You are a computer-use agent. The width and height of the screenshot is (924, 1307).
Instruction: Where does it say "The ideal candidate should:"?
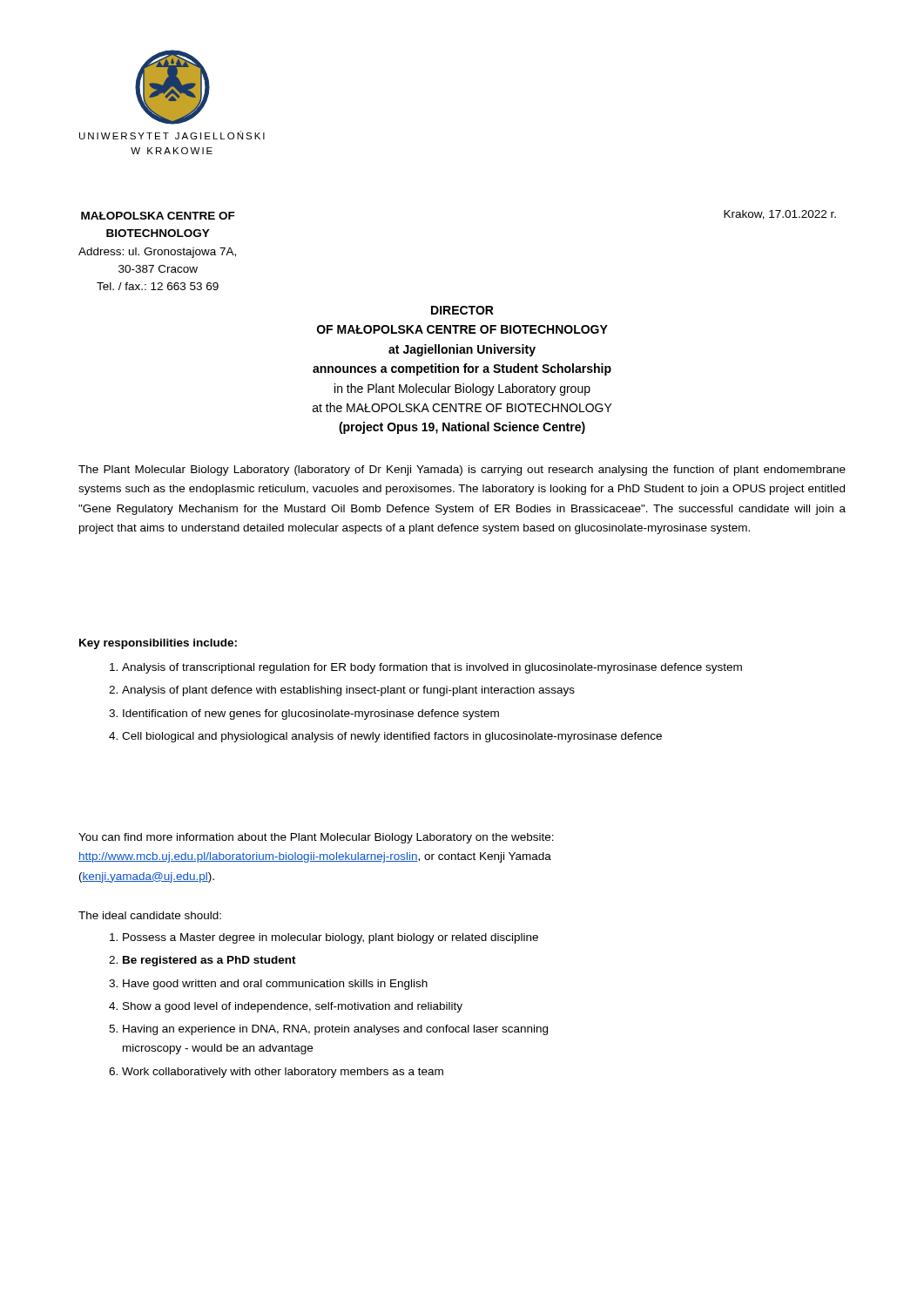tap(150, 915)
